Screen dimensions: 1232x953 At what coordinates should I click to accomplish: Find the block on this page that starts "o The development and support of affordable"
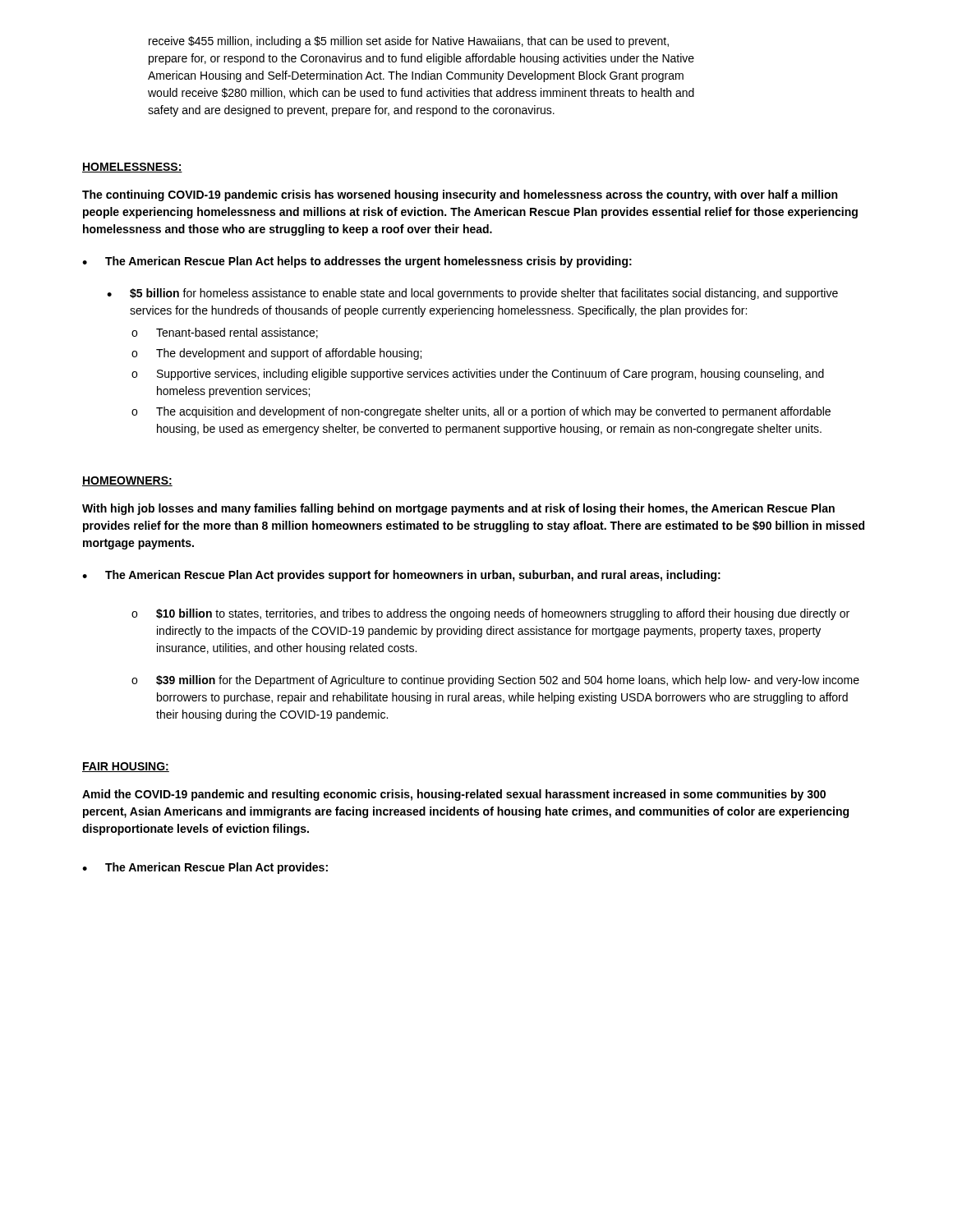click(x=276, y=354)
